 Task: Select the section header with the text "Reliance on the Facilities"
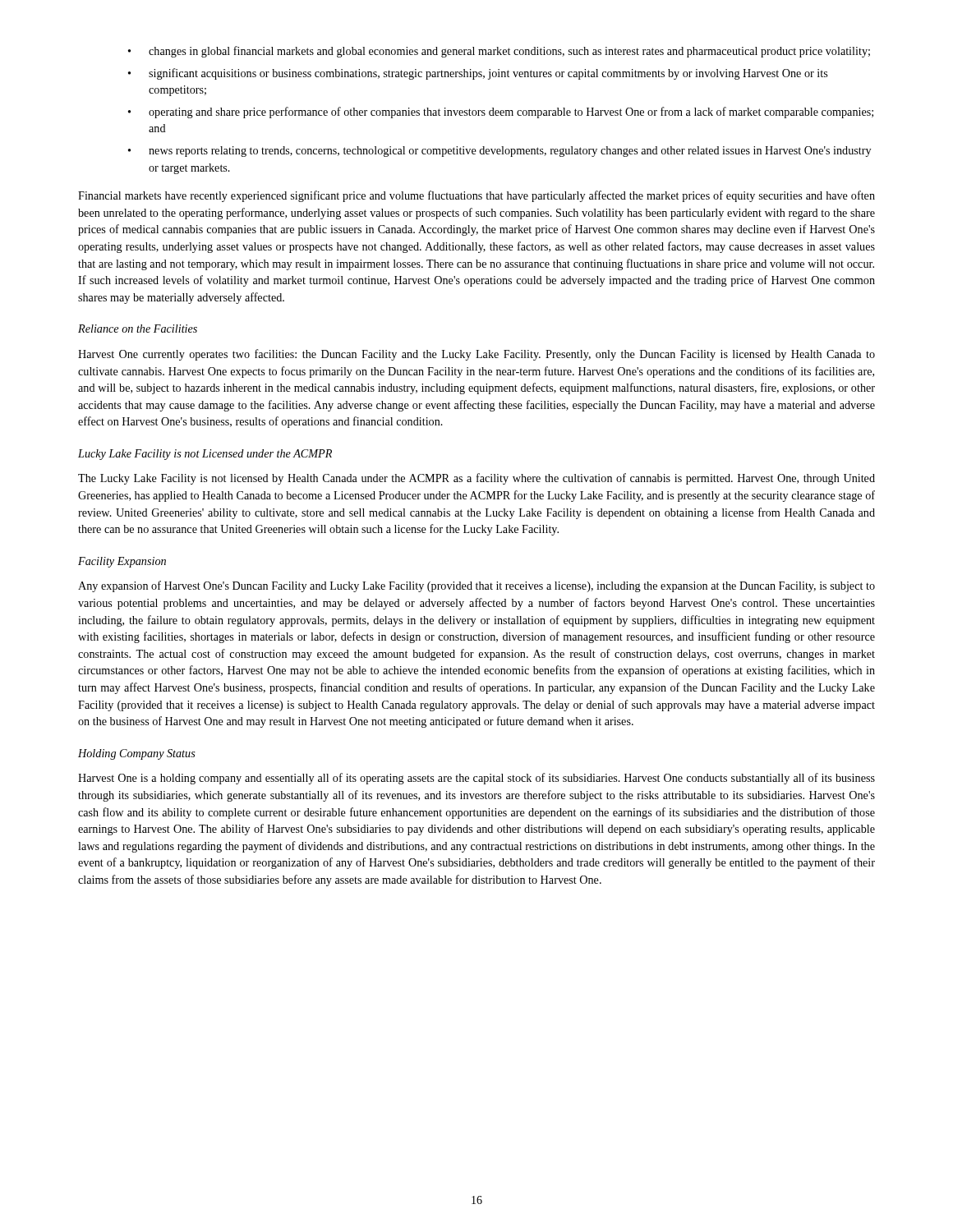click(138, 329)
